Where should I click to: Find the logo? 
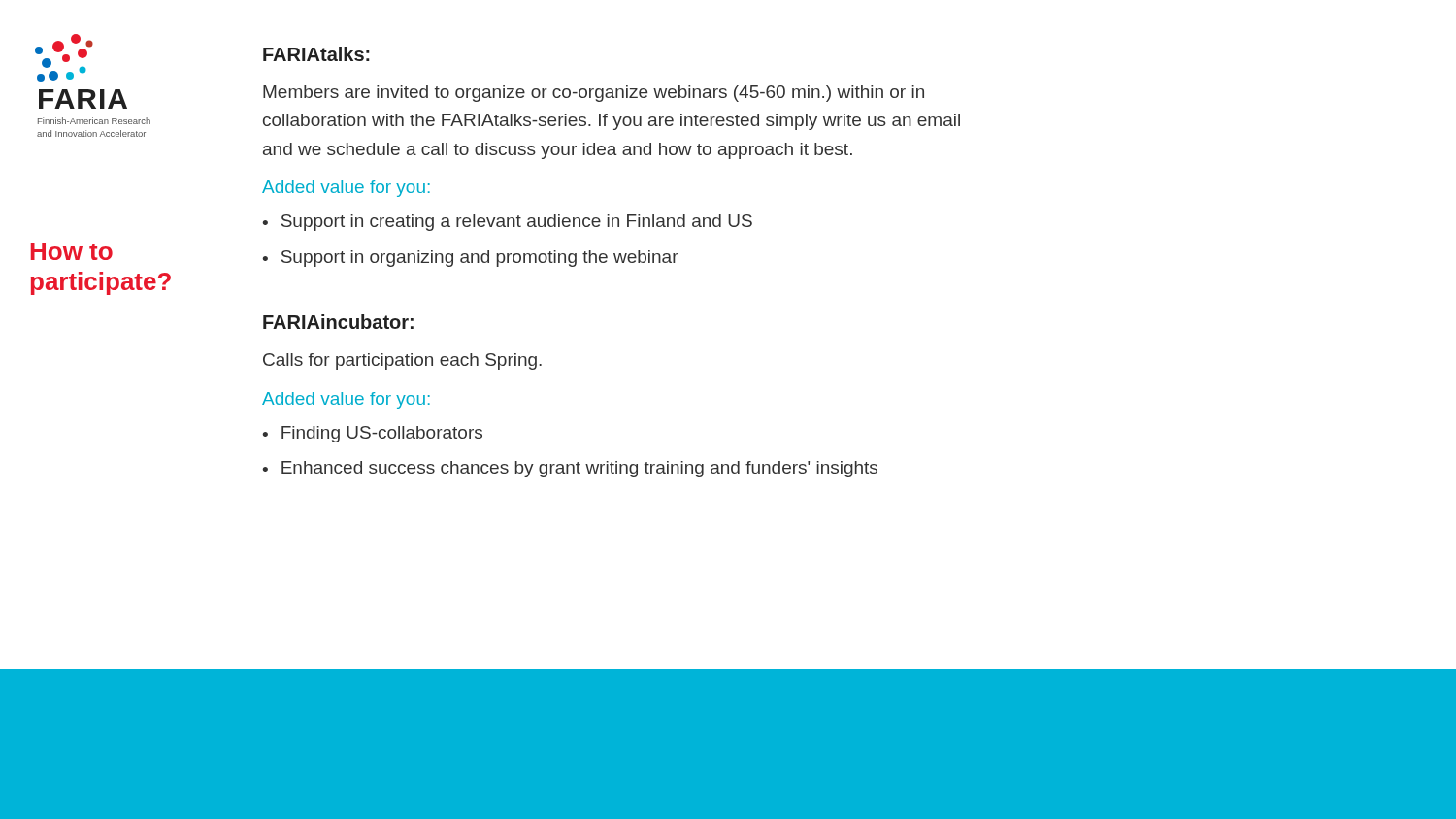[x=112, y=89]
